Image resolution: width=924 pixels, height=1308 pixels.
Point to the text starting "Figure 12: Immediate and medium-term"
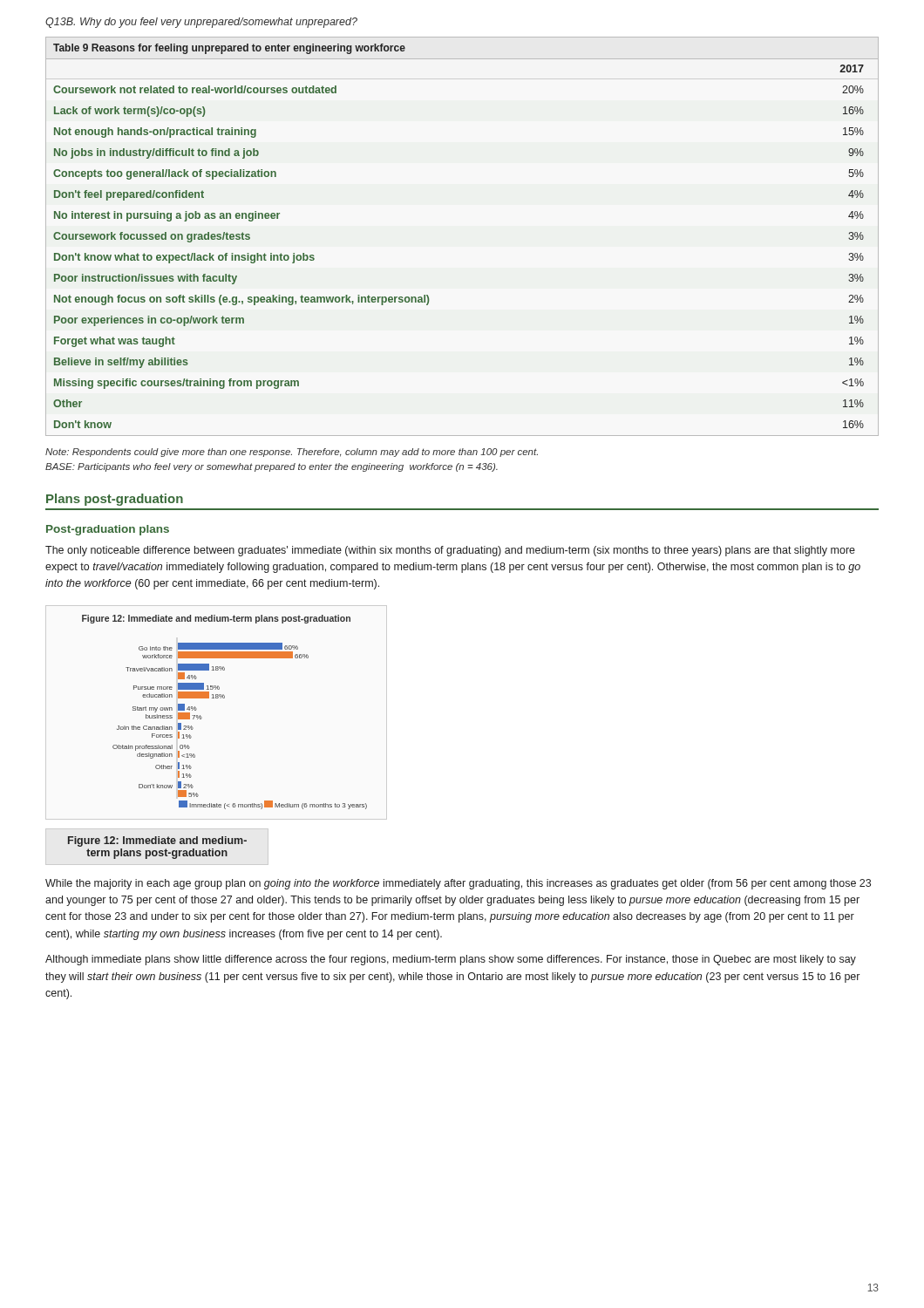157,846
